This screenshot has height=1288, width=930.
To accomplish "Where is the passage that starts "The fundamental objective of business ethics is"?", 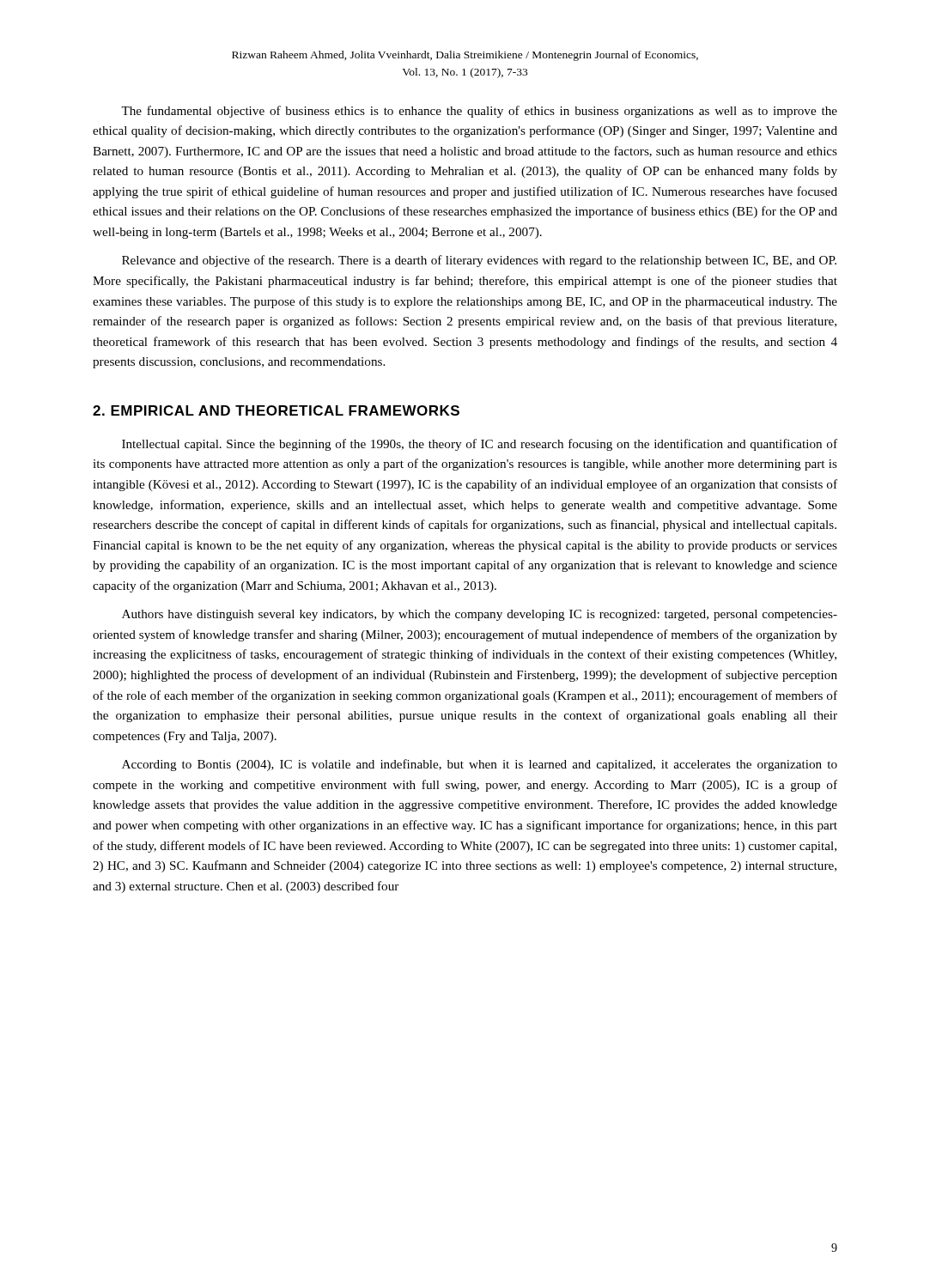I will [x=465, y=171].
